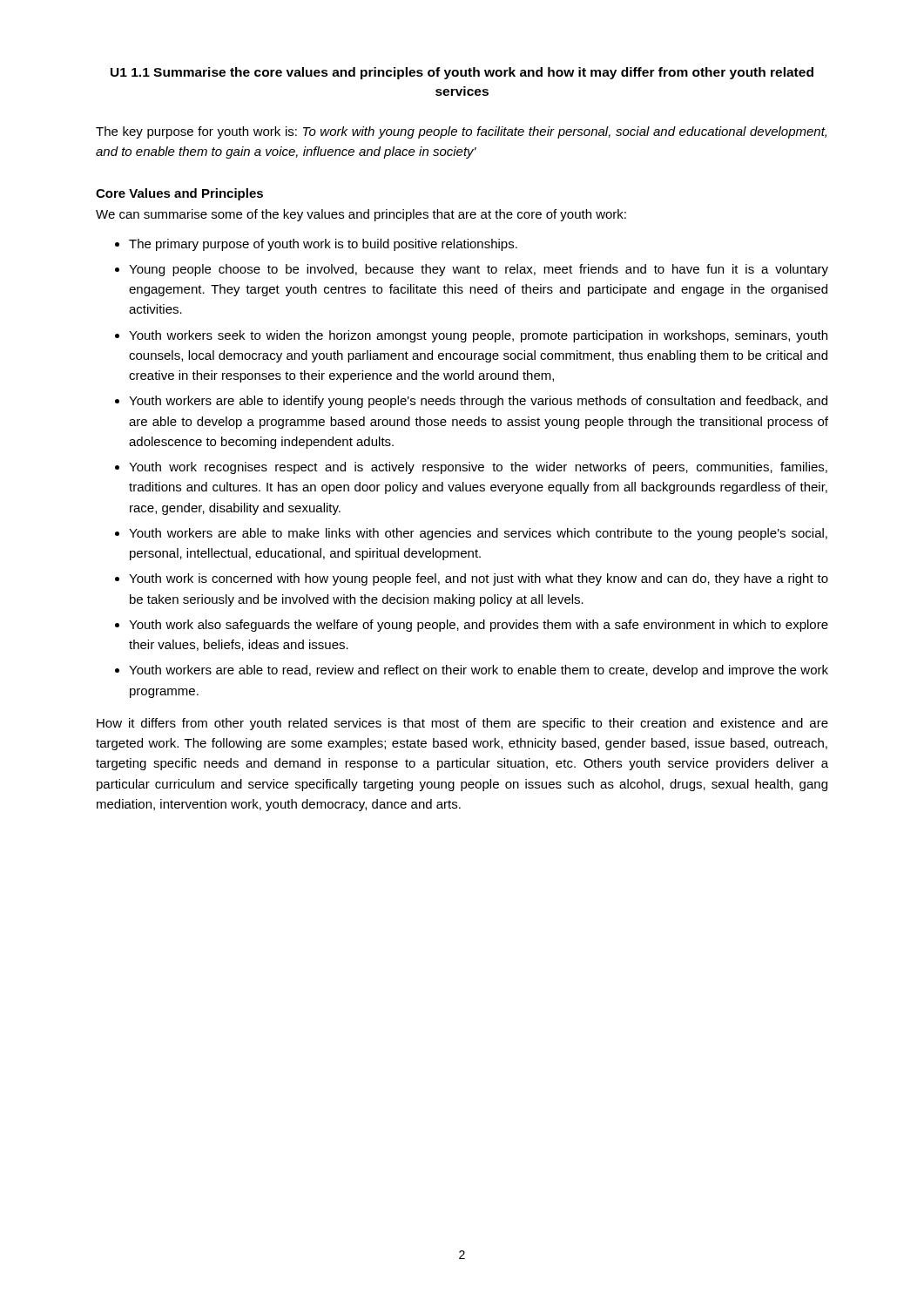
Task: Locate the list item with the text "Youth workers are able to identify young people's"
Action: 479,421
